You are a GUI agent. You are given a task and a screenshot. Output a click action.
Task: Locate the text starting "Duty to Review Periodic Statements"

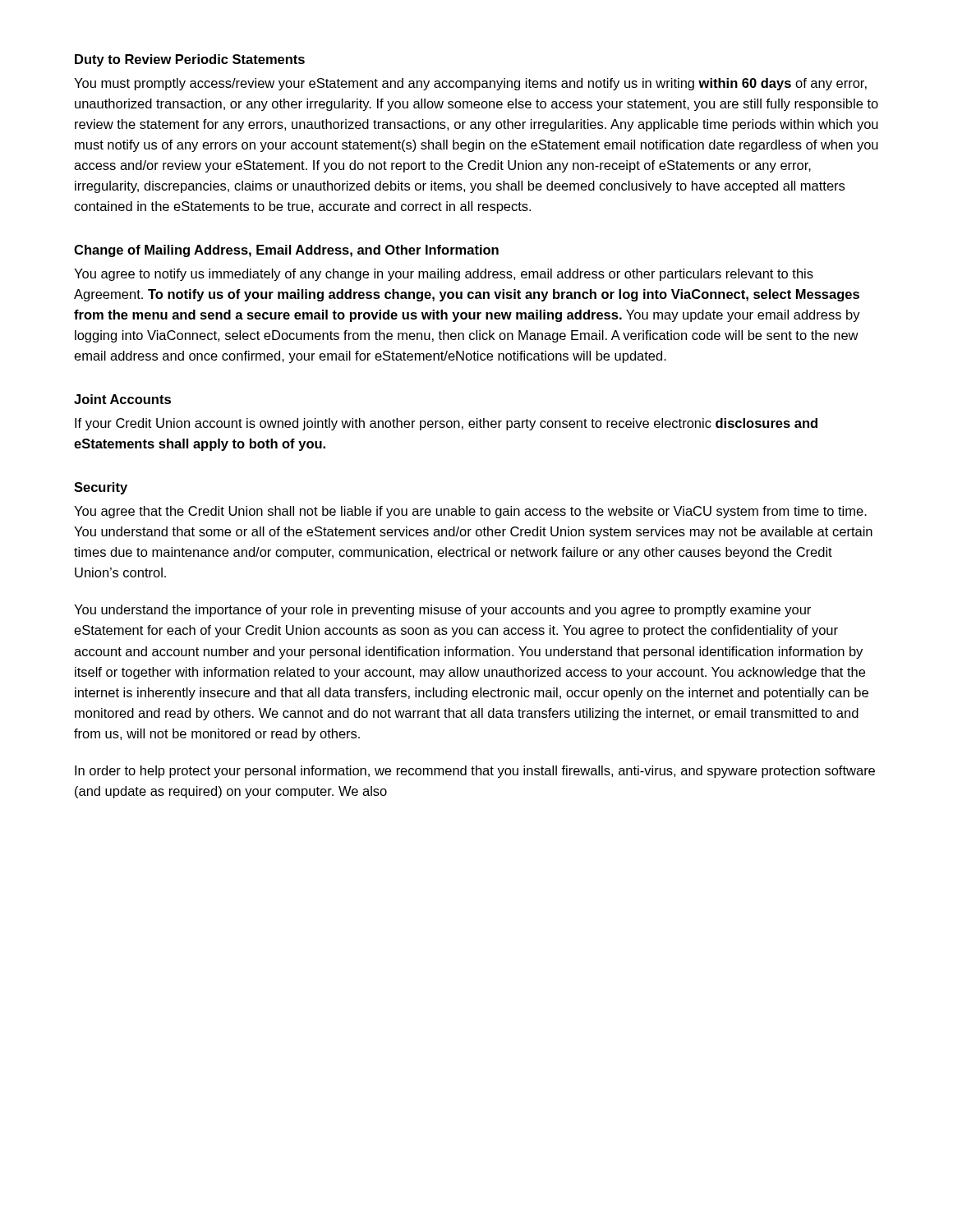[190, 59]
